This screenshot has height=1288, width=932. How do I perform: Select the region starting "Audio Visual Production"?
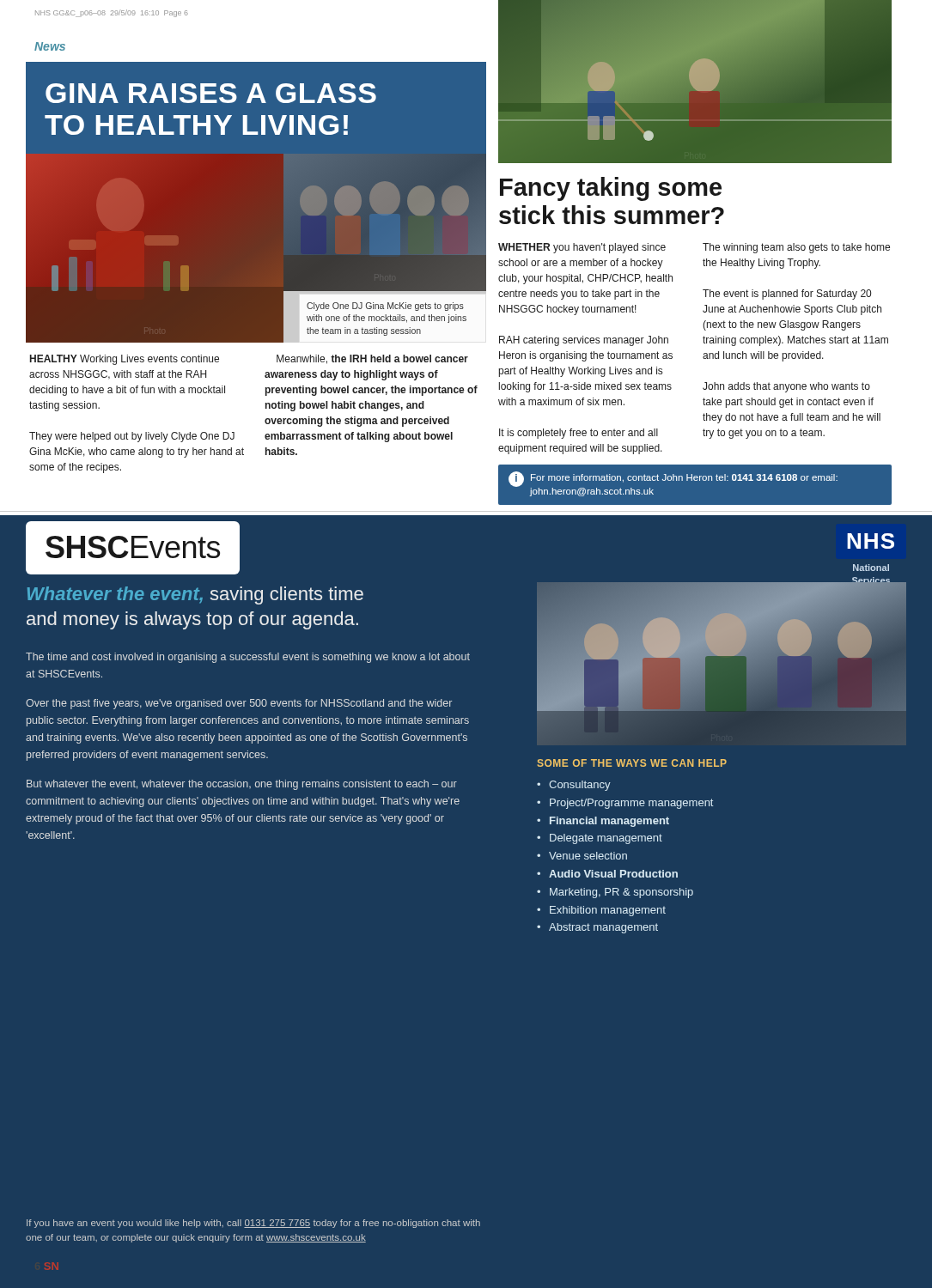[614, 874]
